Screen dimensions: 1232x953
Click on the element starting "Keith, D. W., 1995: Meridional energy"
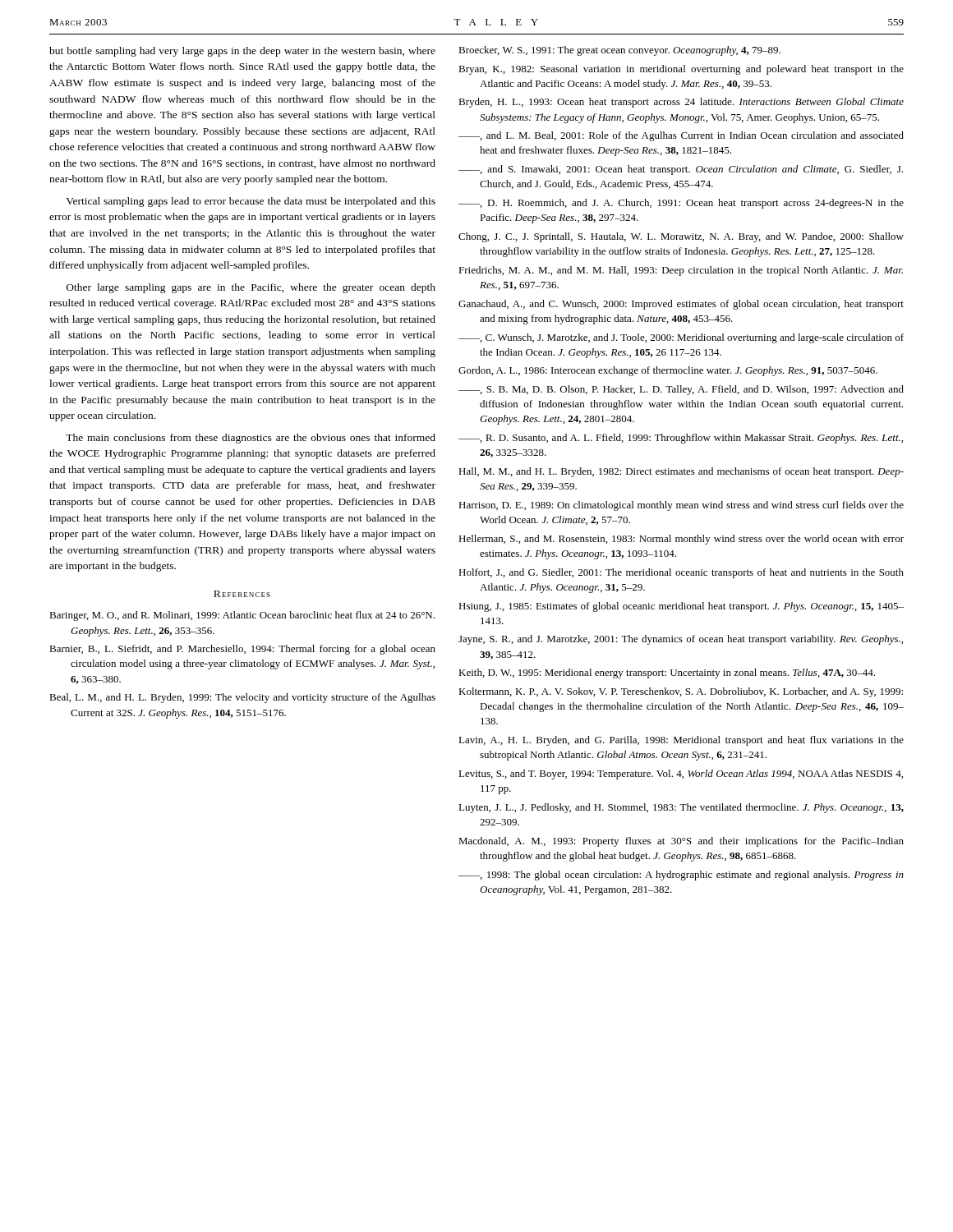tap(667, 673)
